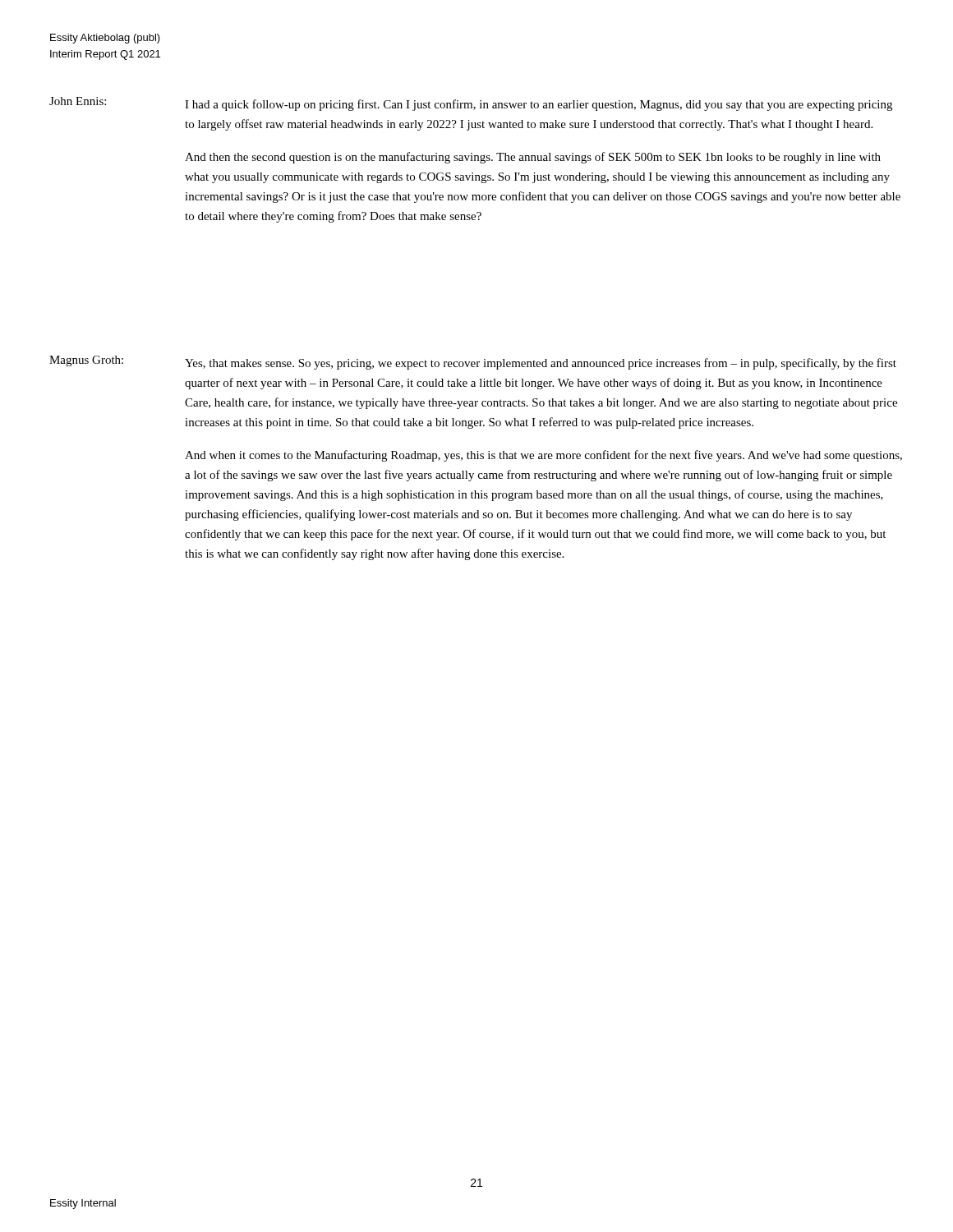The image size is (953, 1232).
Task: Select the text block starting "Magnus Groth: Yes, that makes sense. So"
Action: tap(476, 458)
